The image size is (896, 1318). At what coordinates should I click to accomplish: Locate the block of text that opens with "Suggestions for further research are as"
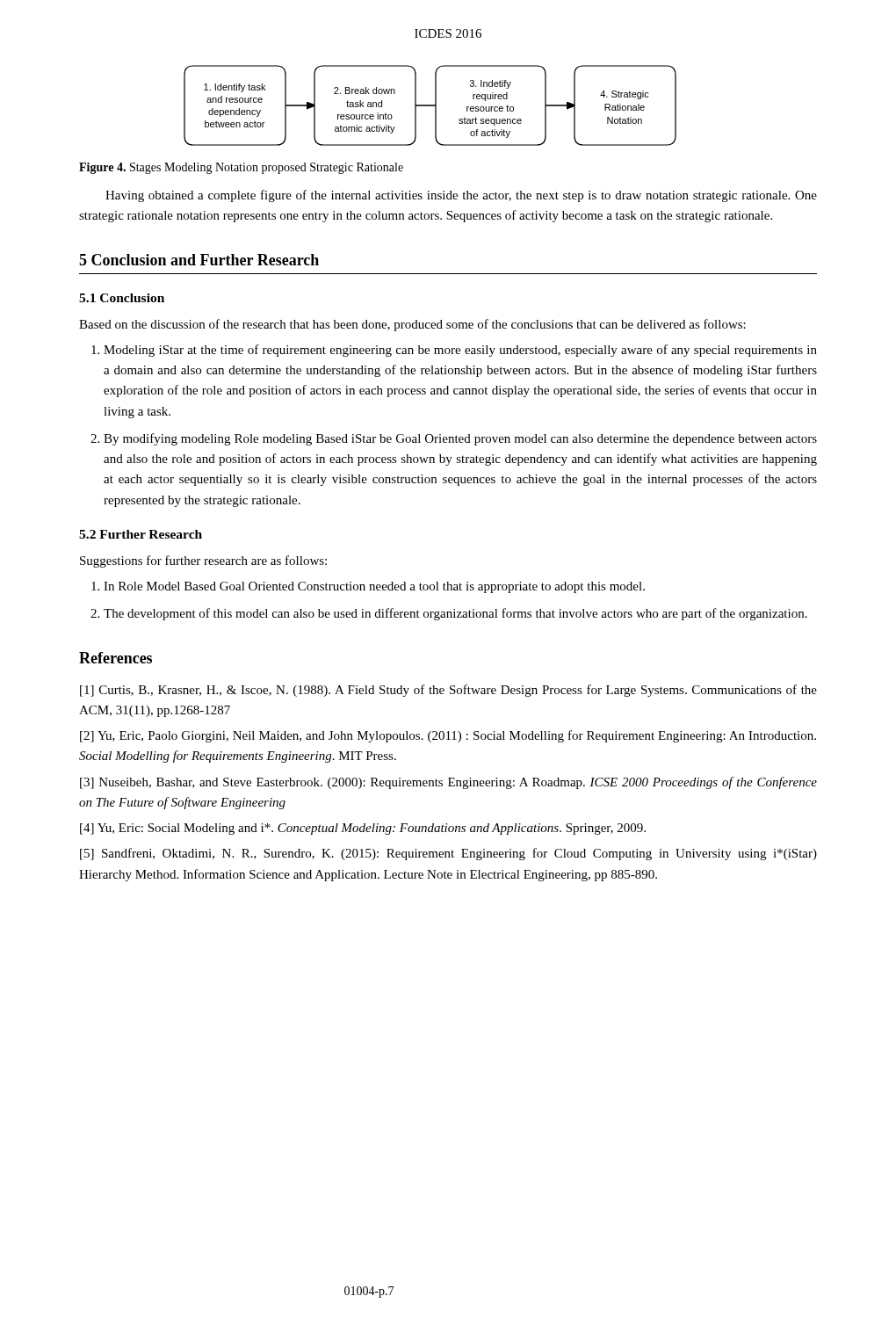coord(203,560)
